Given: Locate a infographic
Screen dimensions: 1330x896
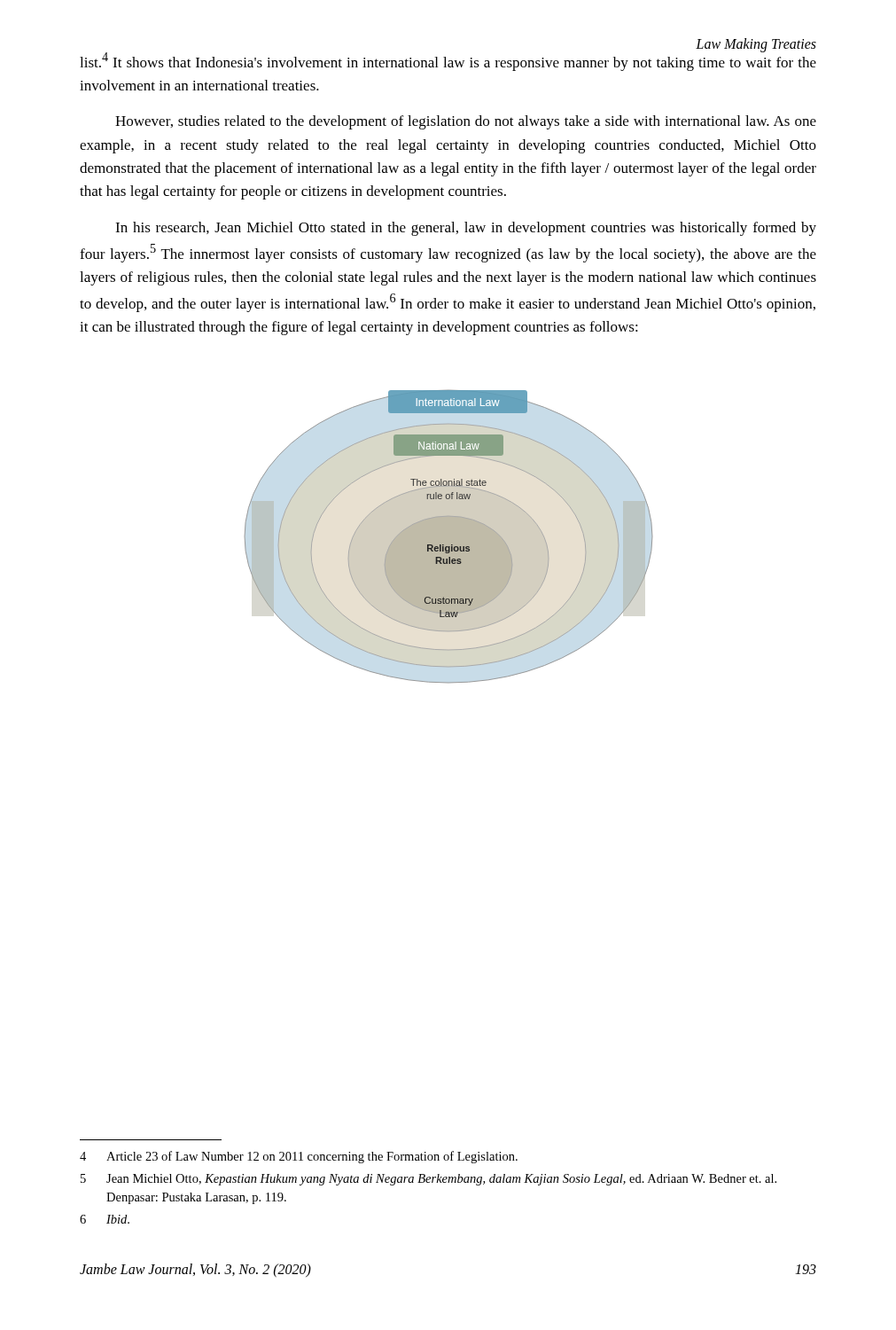Looking at the screenshot, I should [x=448, y=535].
